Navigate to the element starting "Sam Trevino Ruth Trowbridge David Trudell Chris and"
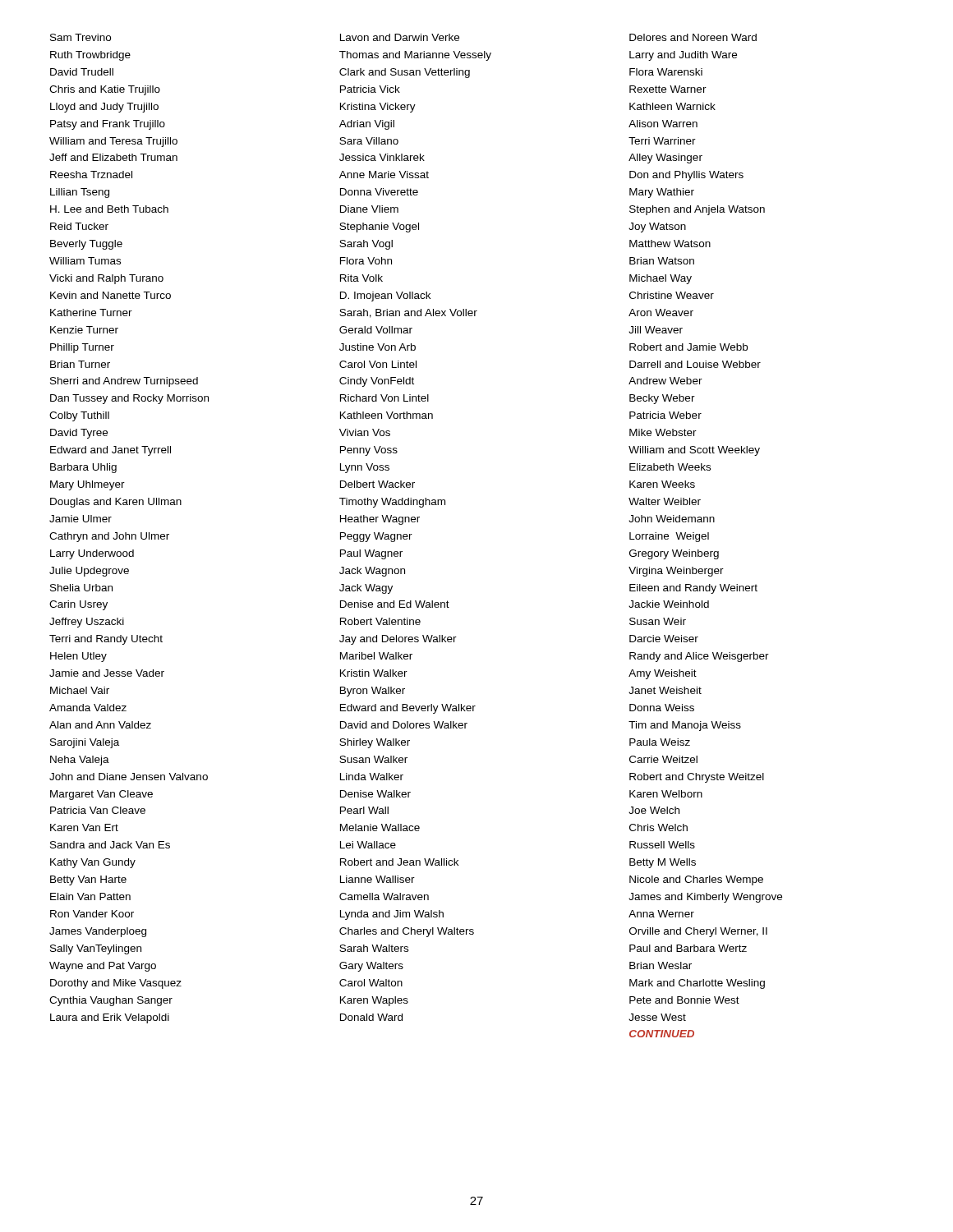The height and width of the screenshot is (1232, 953). pyautogui.click(x=81, y=37)
